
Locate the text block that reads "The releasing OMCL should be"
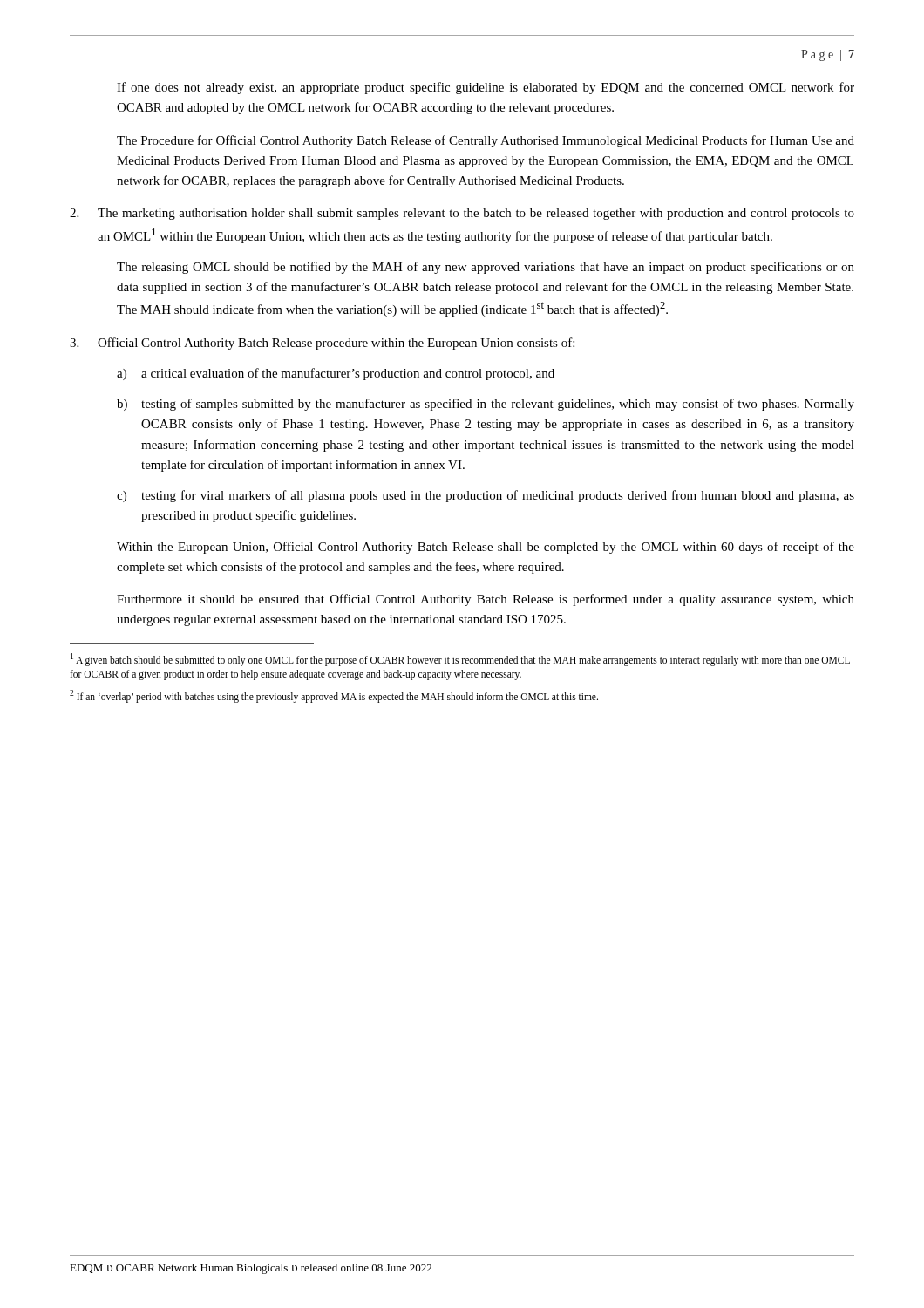[486, 288]
